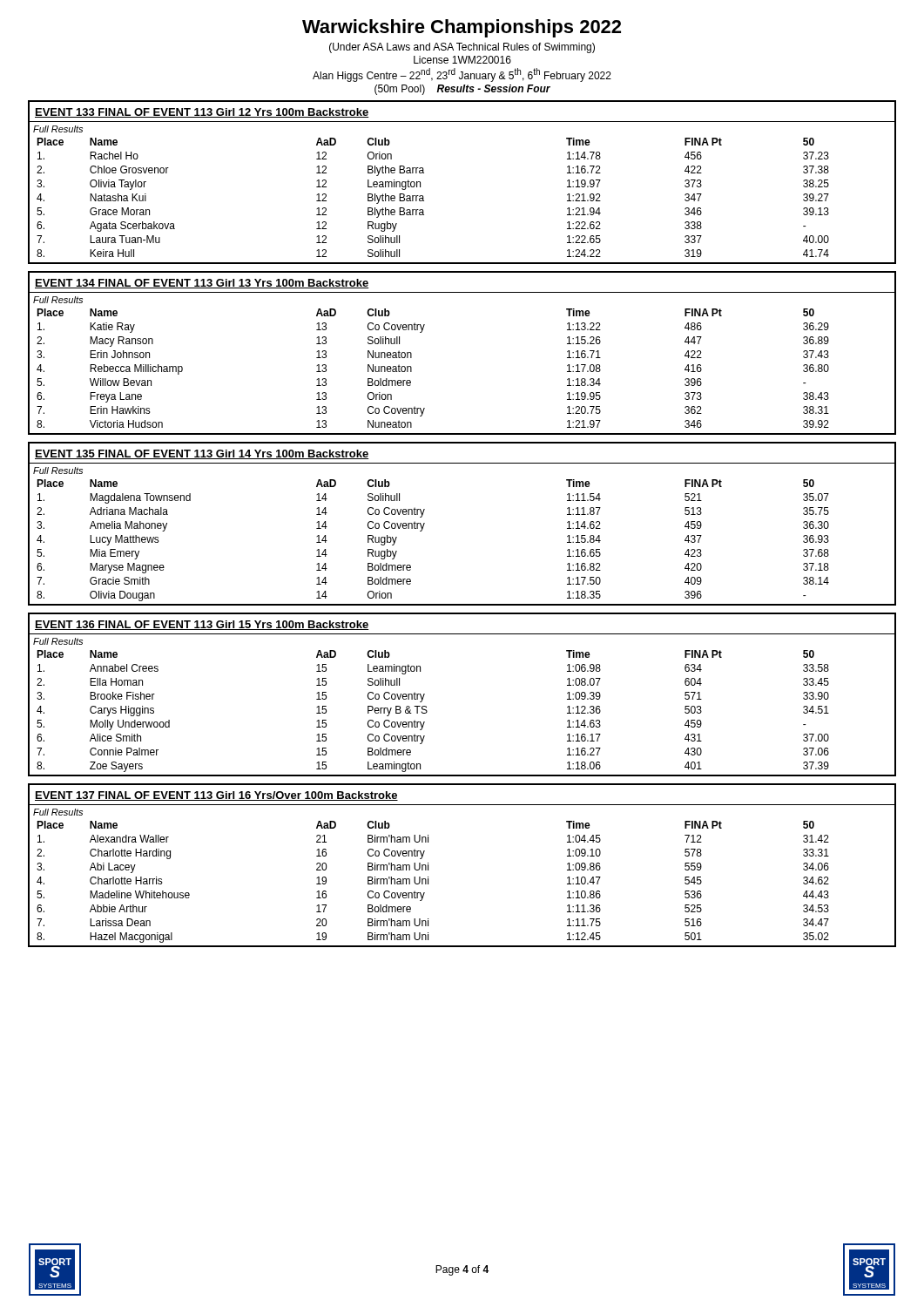
Task: Find the block on this page that starts "Alan Higgs Centre – 22nd,"
Action: [x=462, y=74]
